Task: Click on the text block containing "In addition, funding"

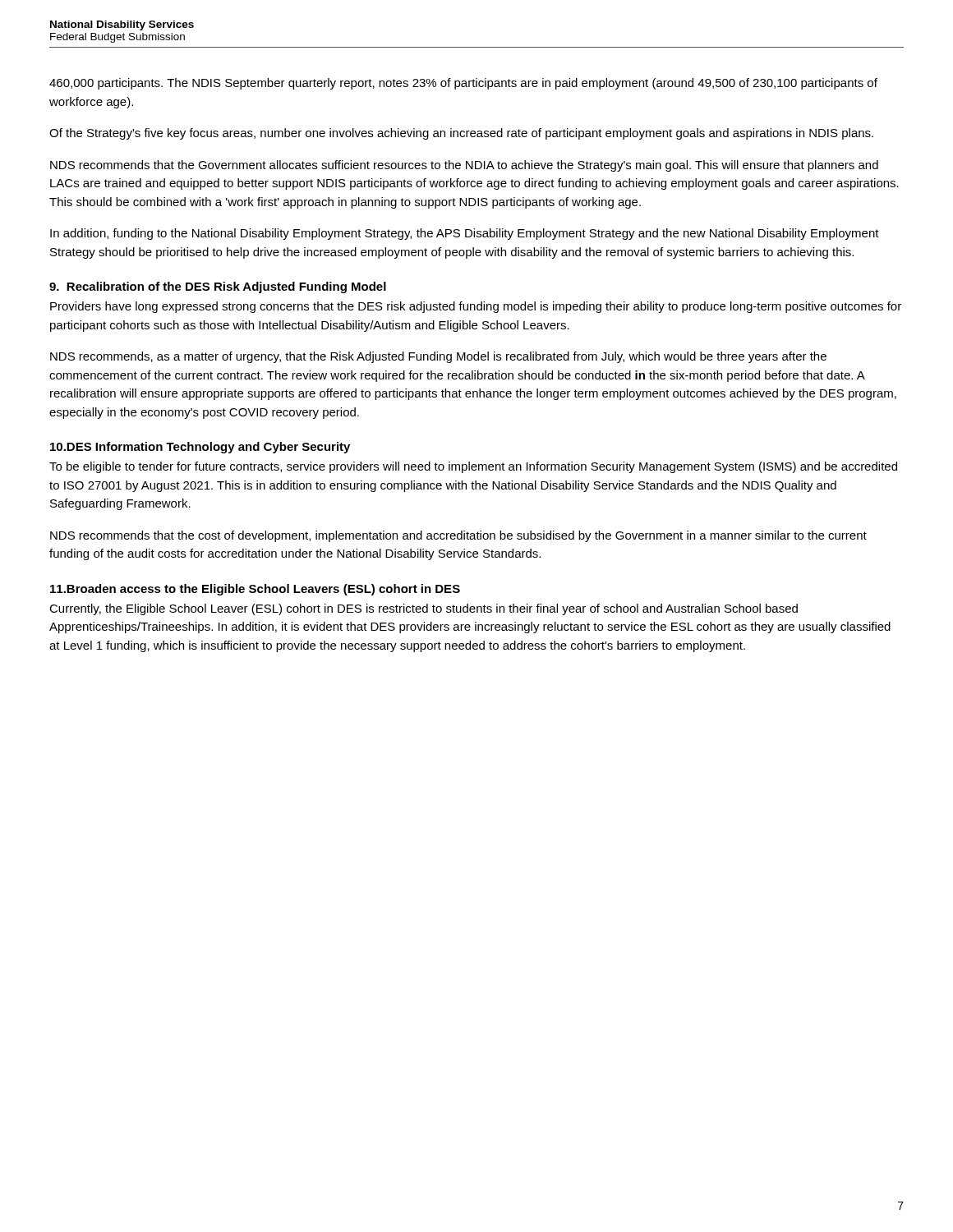Action: [464, 242]
